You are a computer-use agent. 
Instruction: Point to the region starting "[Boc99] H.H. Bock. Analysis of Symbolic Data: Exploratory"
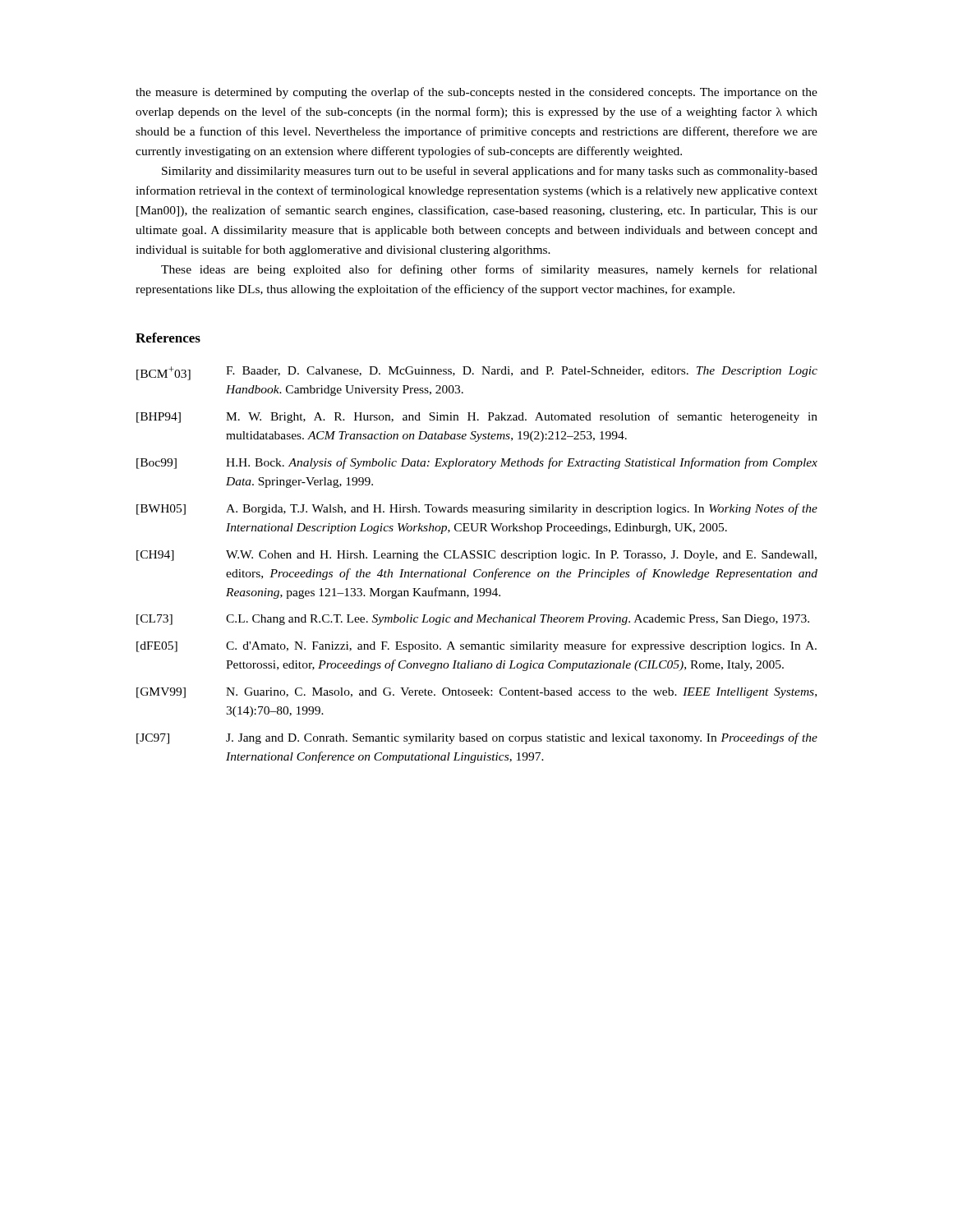click(476, 472)
